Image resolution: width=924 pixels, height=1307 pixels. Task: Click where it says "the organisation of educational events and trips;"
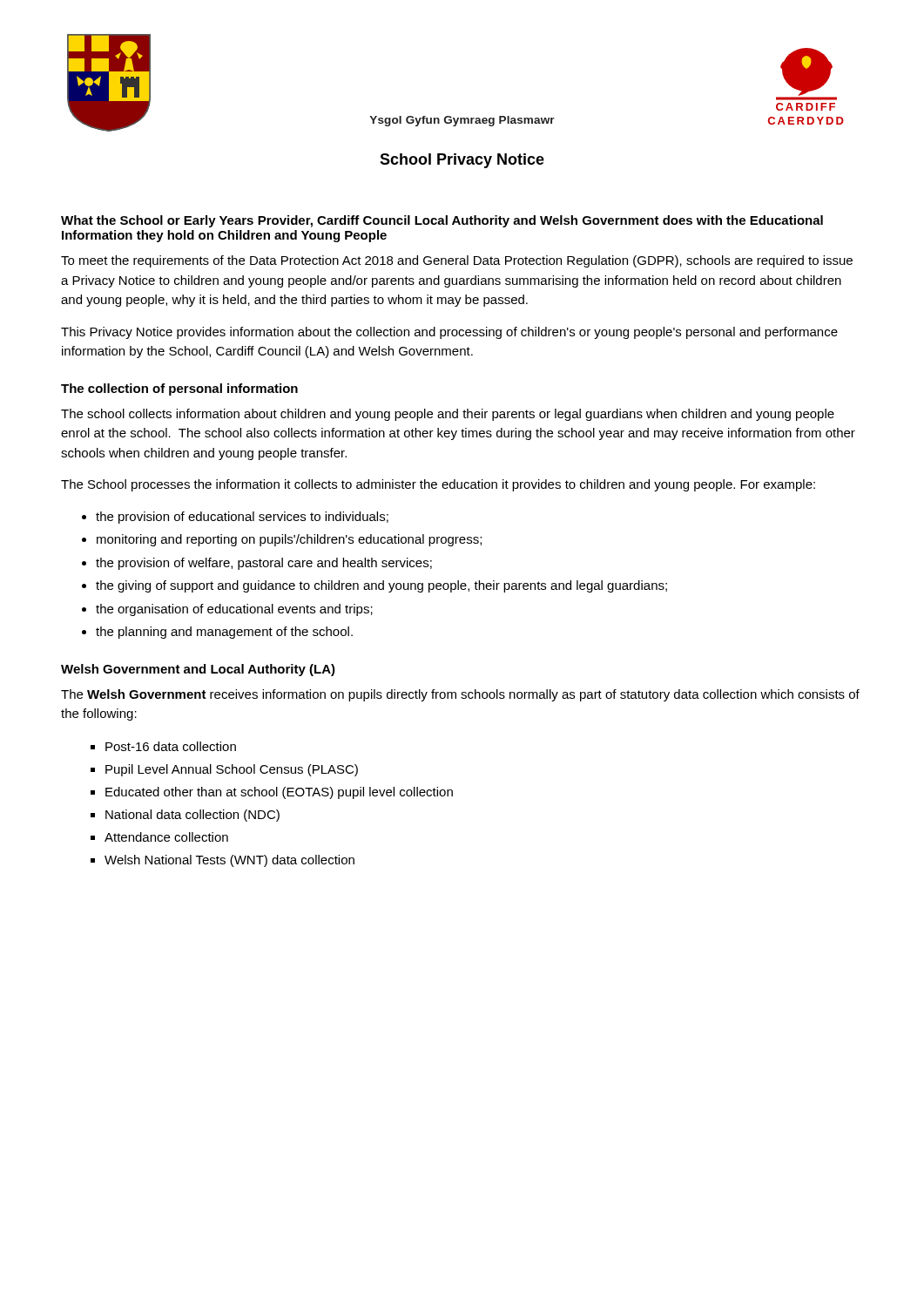235,608
